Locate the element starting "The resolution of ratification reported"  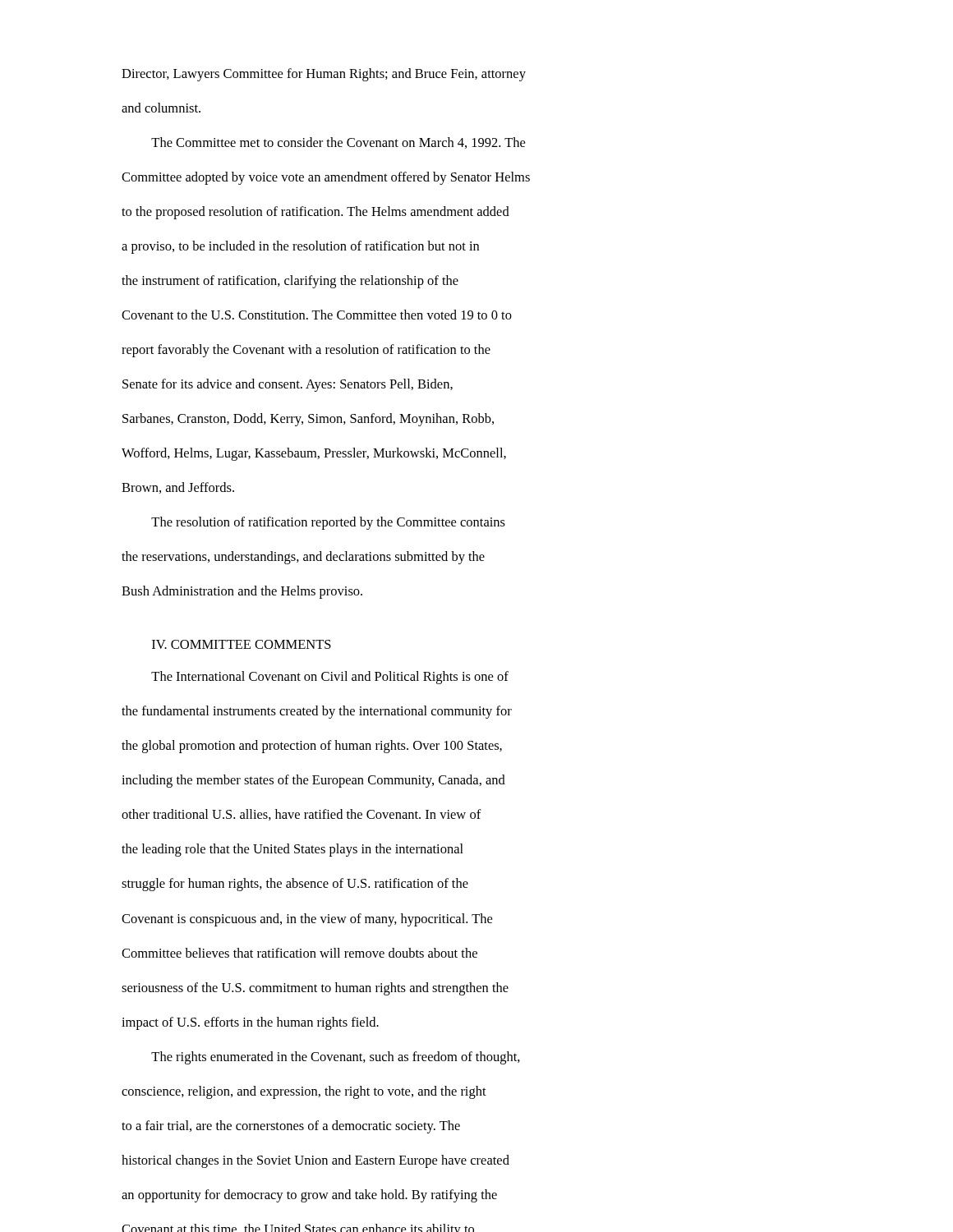(476, 557)
